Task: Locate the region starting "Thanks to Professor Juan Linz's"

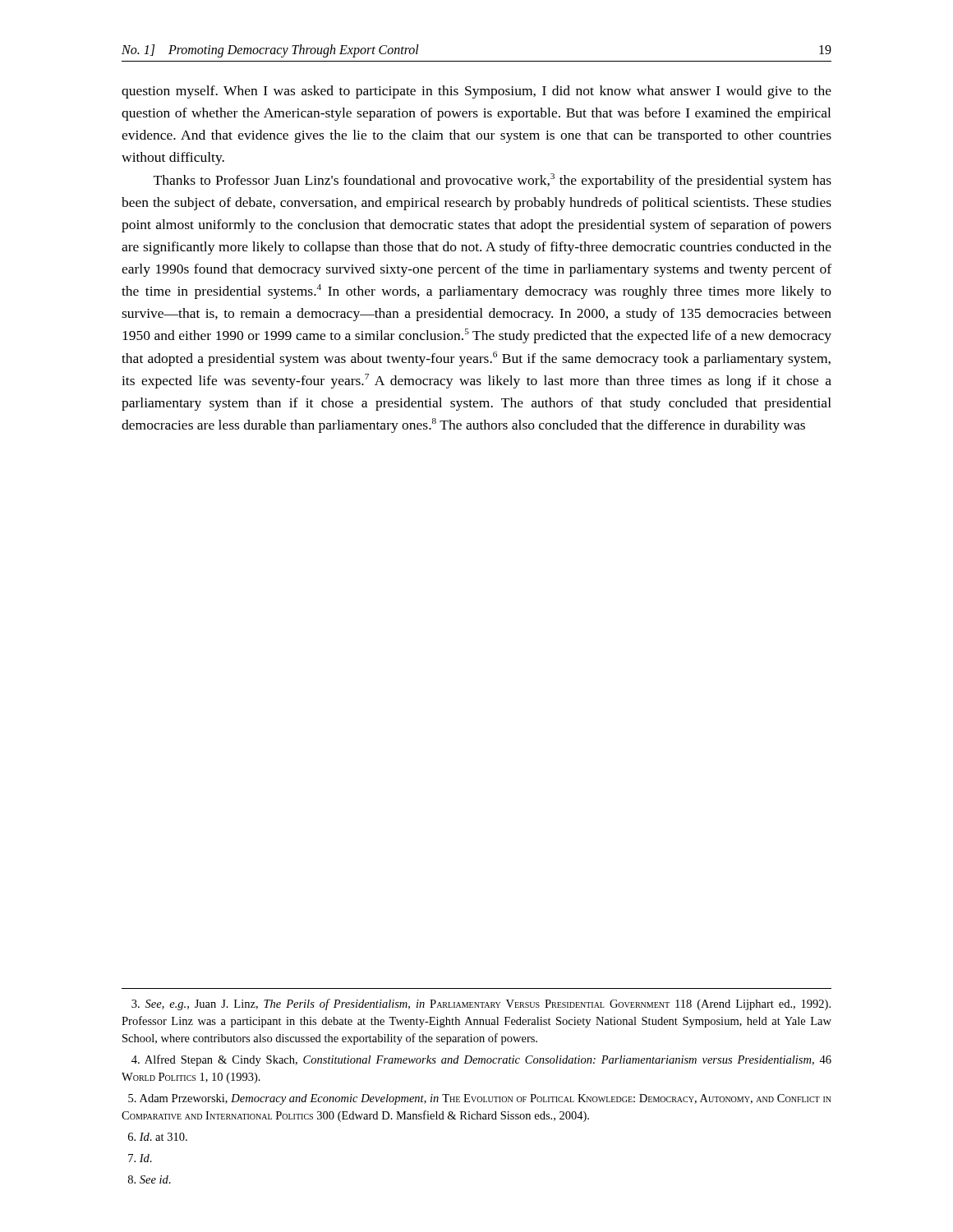Action: [476, 302]
